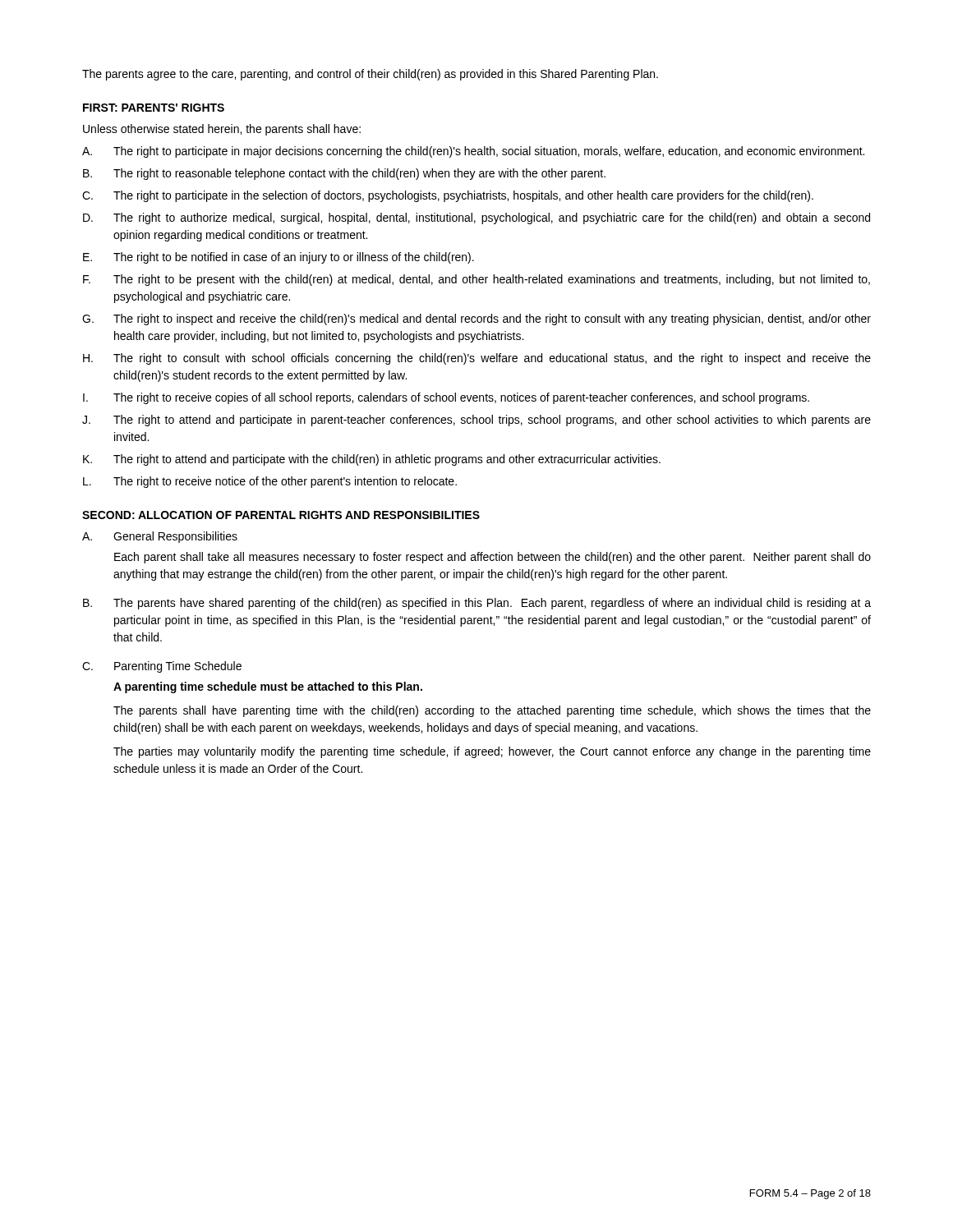Viewport: 953px width, 1232px height.
Task: Point to the block beginning "H. The right to consult with"
Action: pyautogui.click(x=476, y=367)
